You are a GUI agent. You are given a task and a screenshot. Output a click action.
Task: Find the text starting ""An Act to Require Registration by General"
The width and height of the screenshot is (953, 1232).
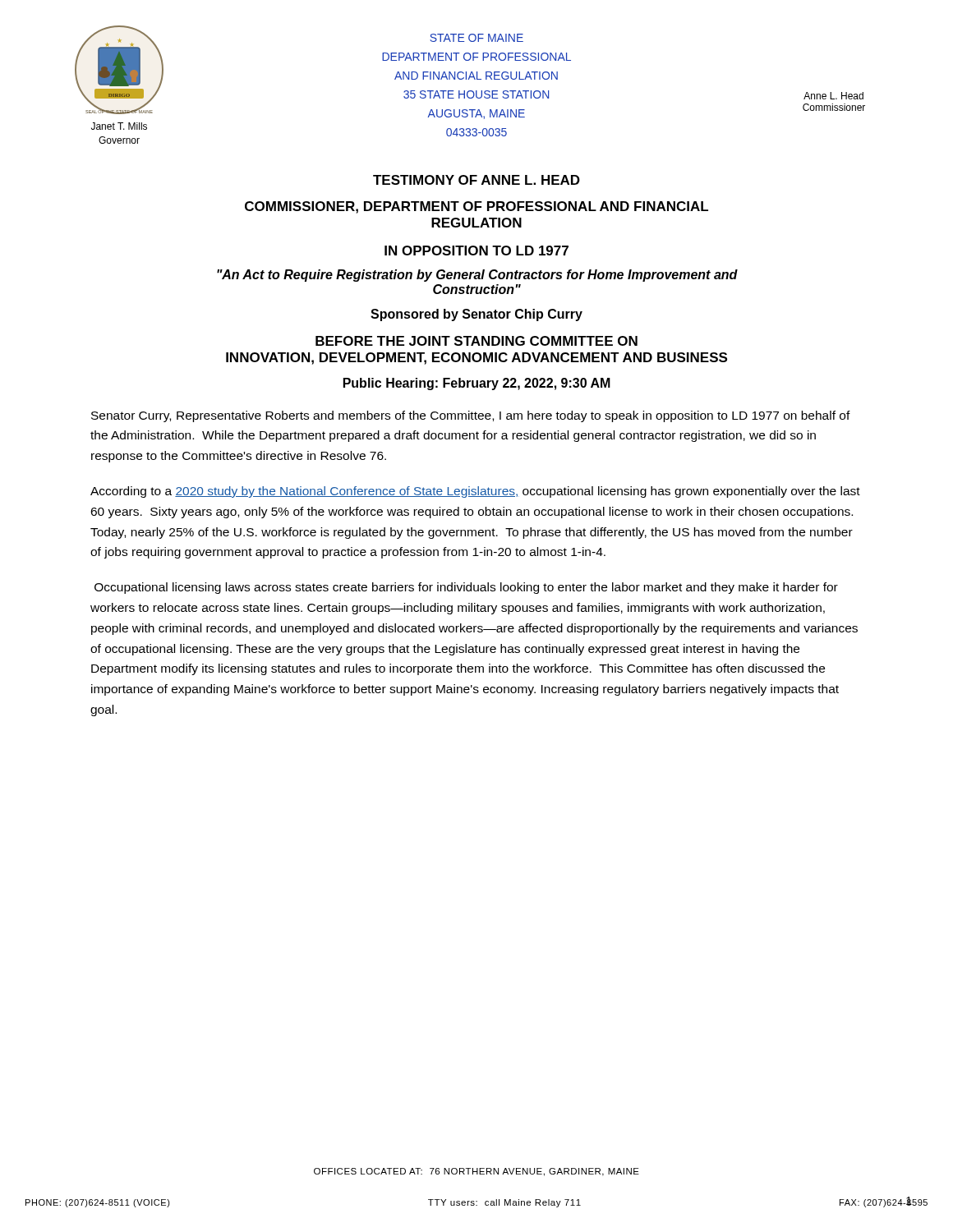tap(476, 282)
